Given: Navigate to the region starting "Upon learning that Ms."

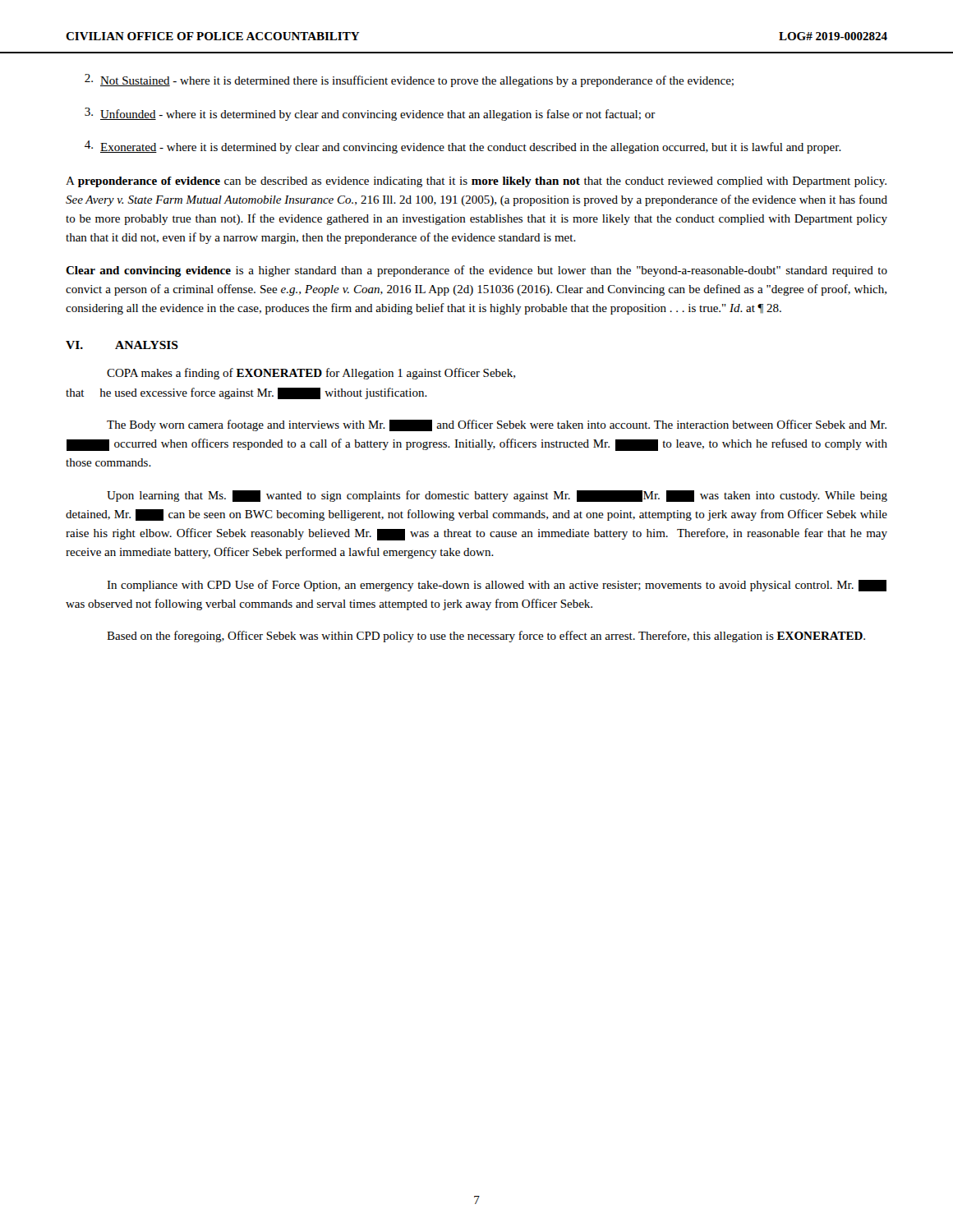Looking at the screenshot, I should point(476,523).
